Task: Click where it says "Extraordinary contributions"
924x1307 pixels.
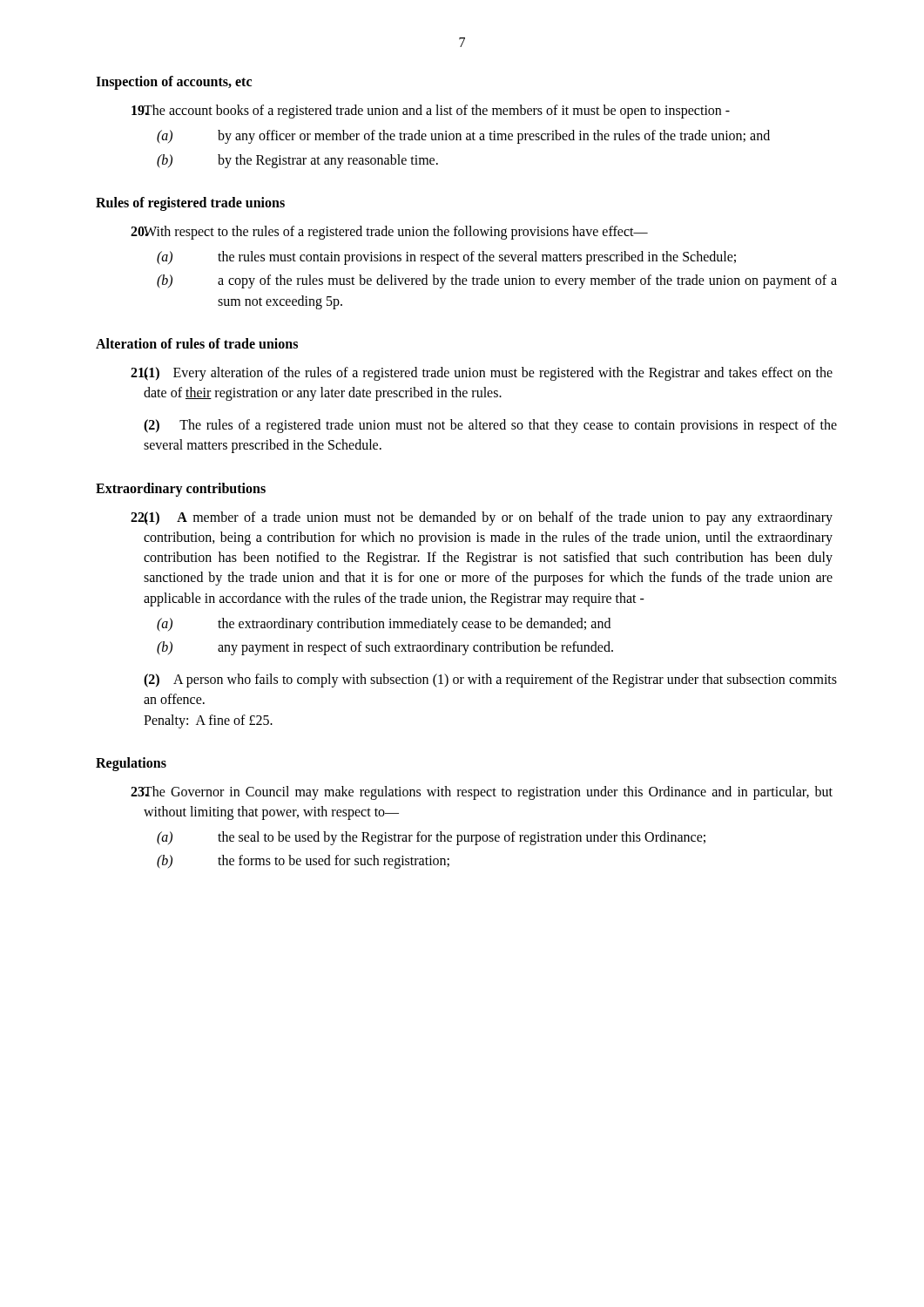Action: click(x=181, y=488)
